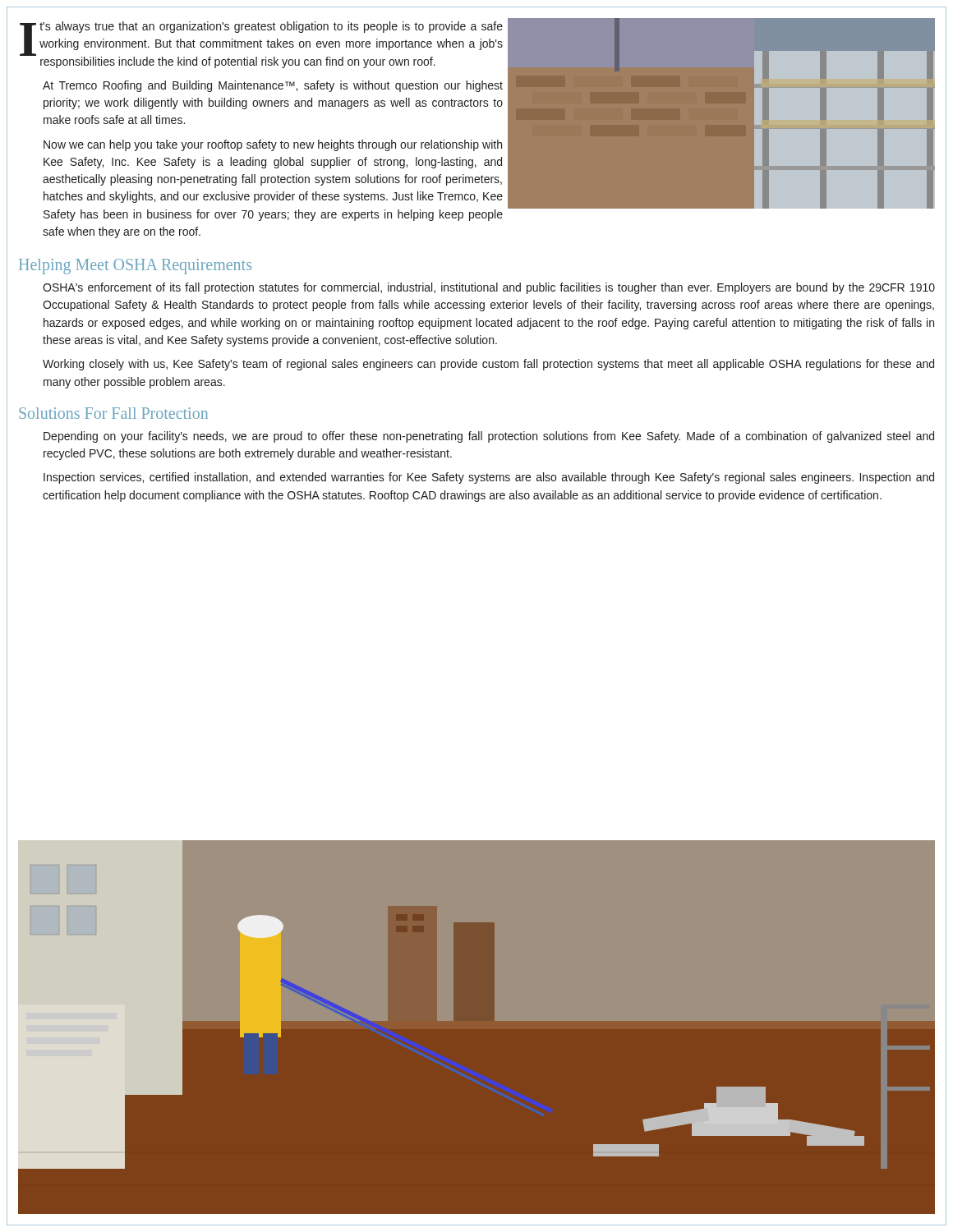This screenshot has height=1232, width=953.
Task: Locate the element starting "OSHA's enforcement of its fall protection statutes for"
Action: pos(476,335)
